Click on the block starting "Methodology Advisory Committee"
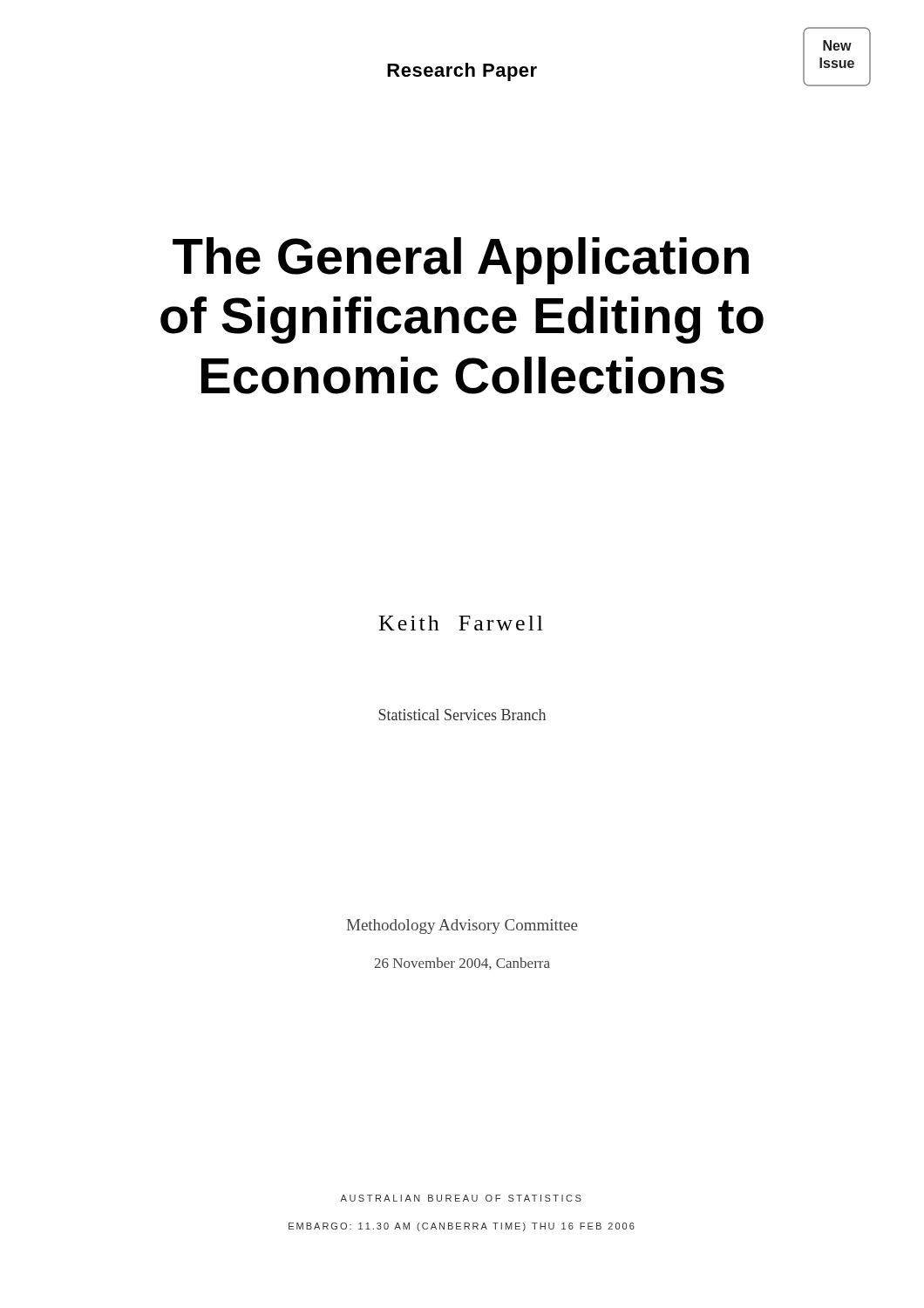Viewport: 924px width, 1308px height. 462,925
